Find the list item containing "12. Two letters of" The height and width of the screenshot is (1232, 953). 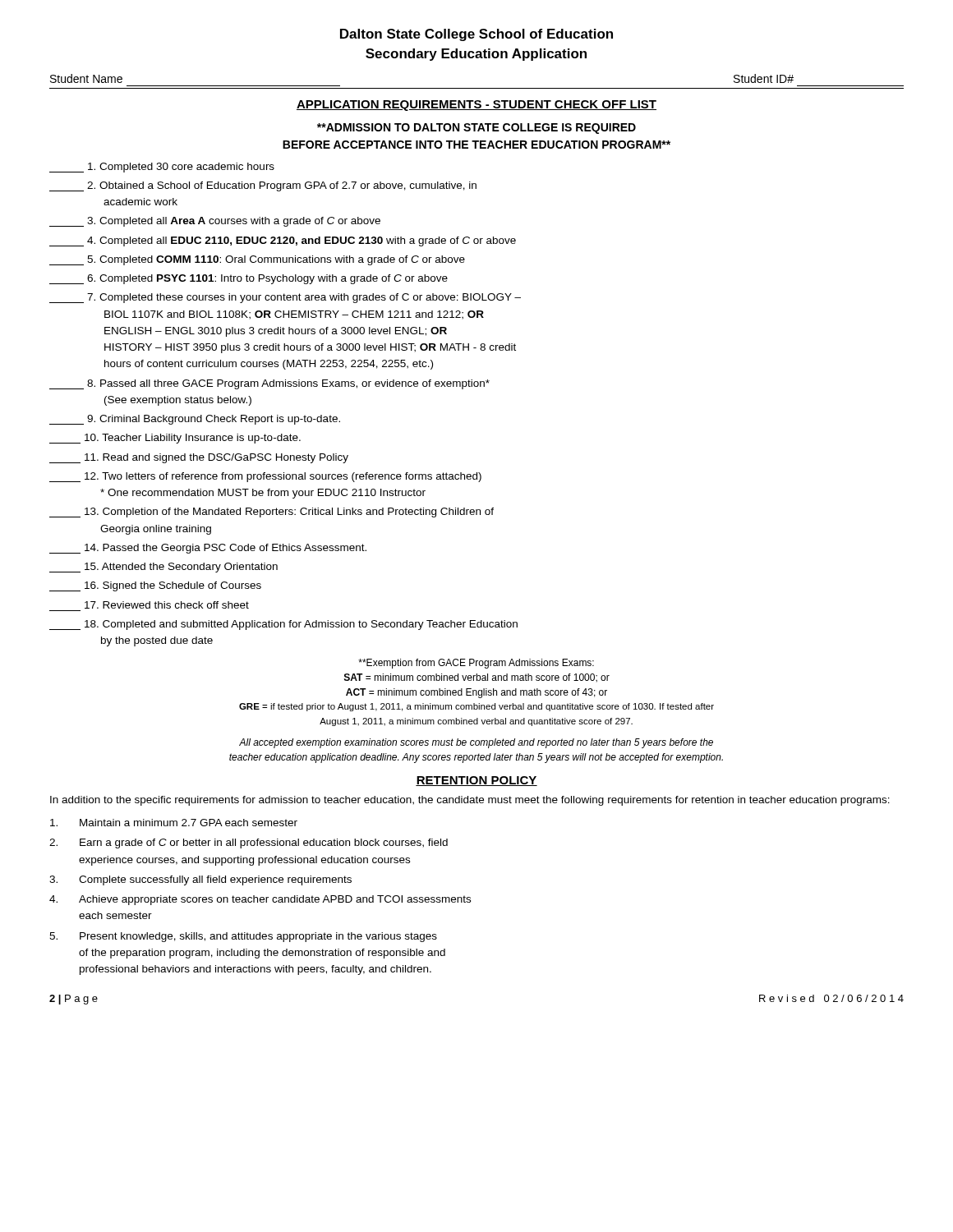pyautogui.click(x=476, y=485)
